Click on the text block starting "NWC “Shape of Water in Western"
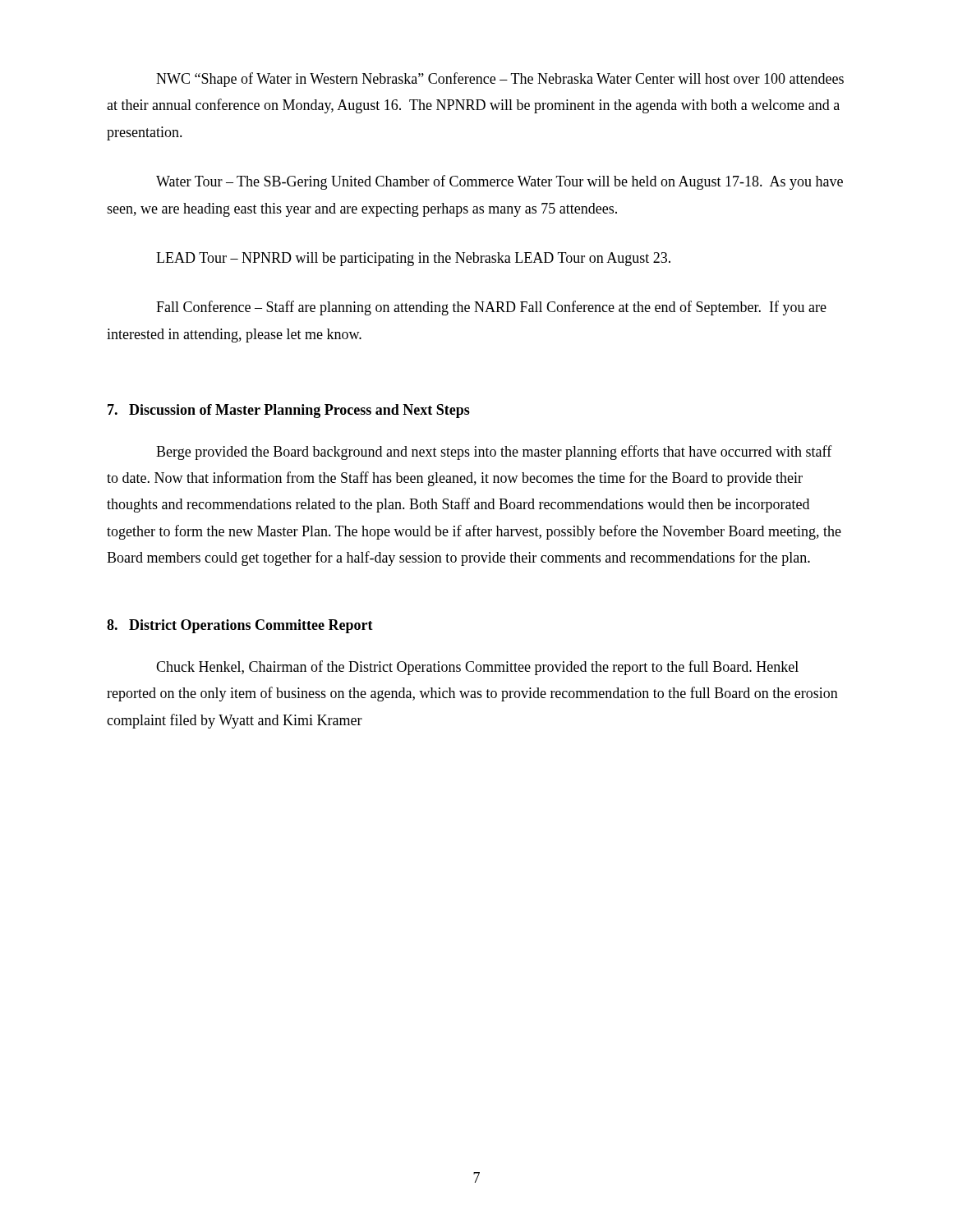 (x=476, y=106)
